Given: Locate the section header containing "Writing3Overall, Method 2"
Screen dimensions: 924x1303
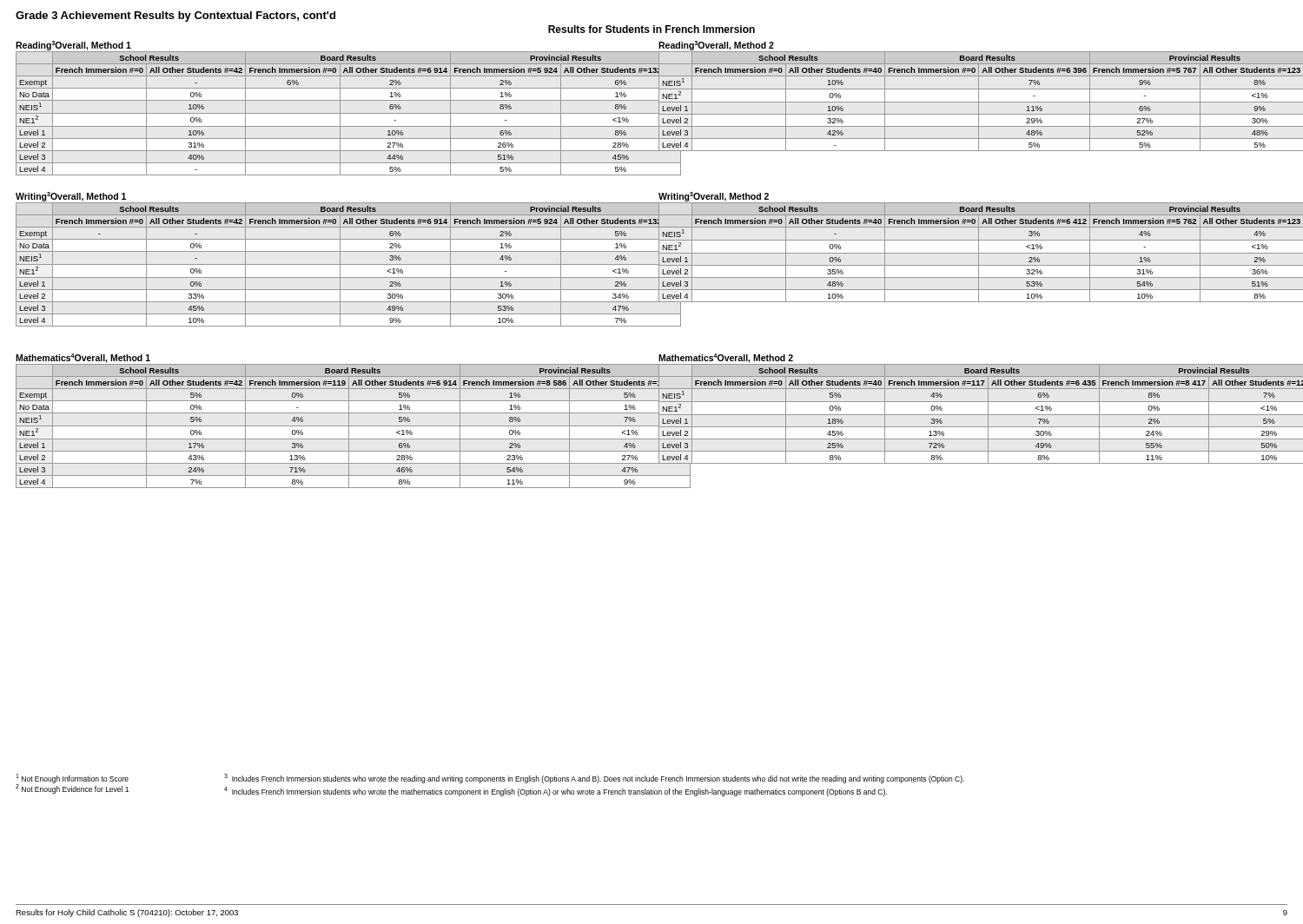Looking at the screenshot, I should [714, 196].
